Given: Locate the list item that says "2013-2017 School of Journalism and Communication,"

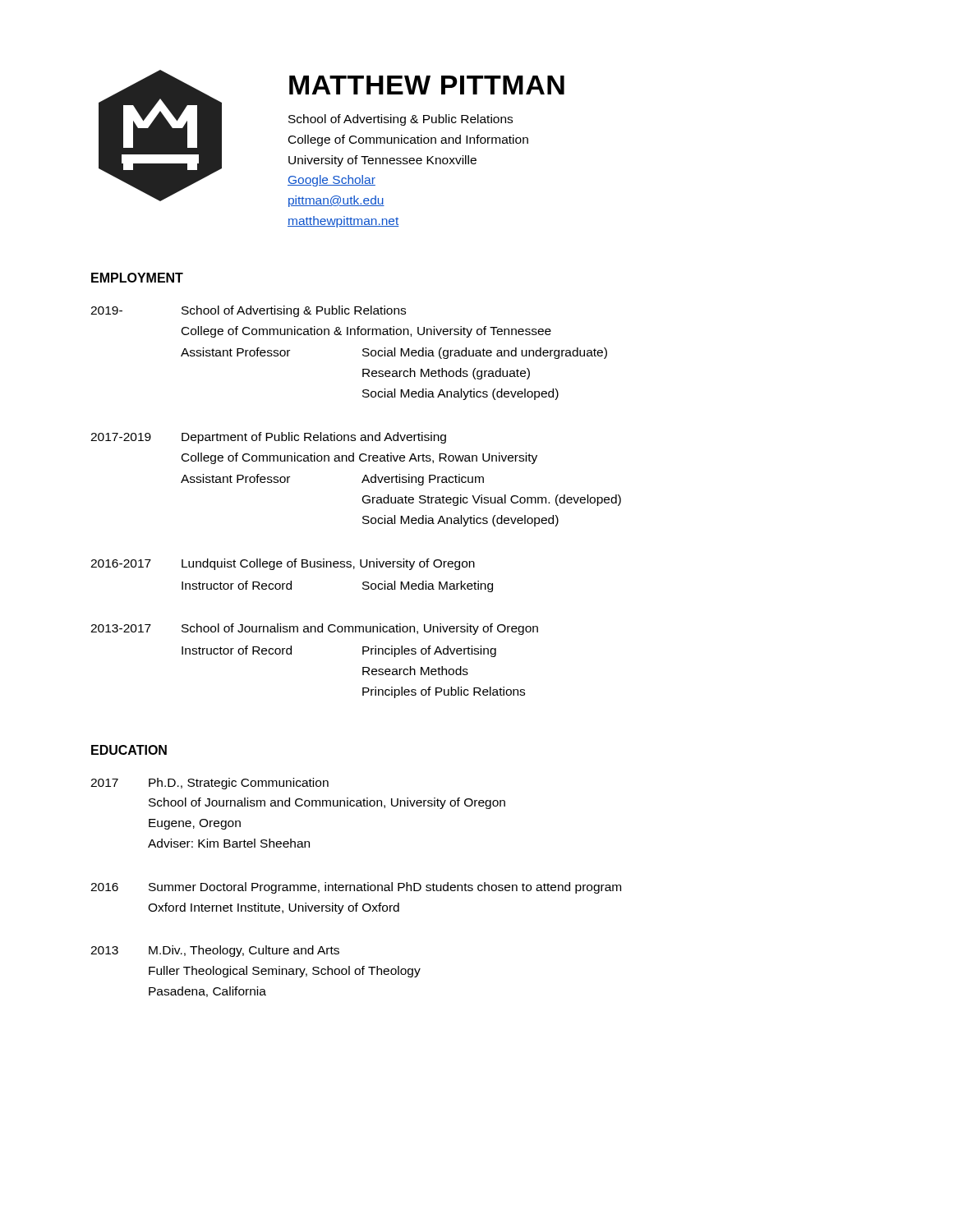Looking at the screenshot, I should [476, 660].
